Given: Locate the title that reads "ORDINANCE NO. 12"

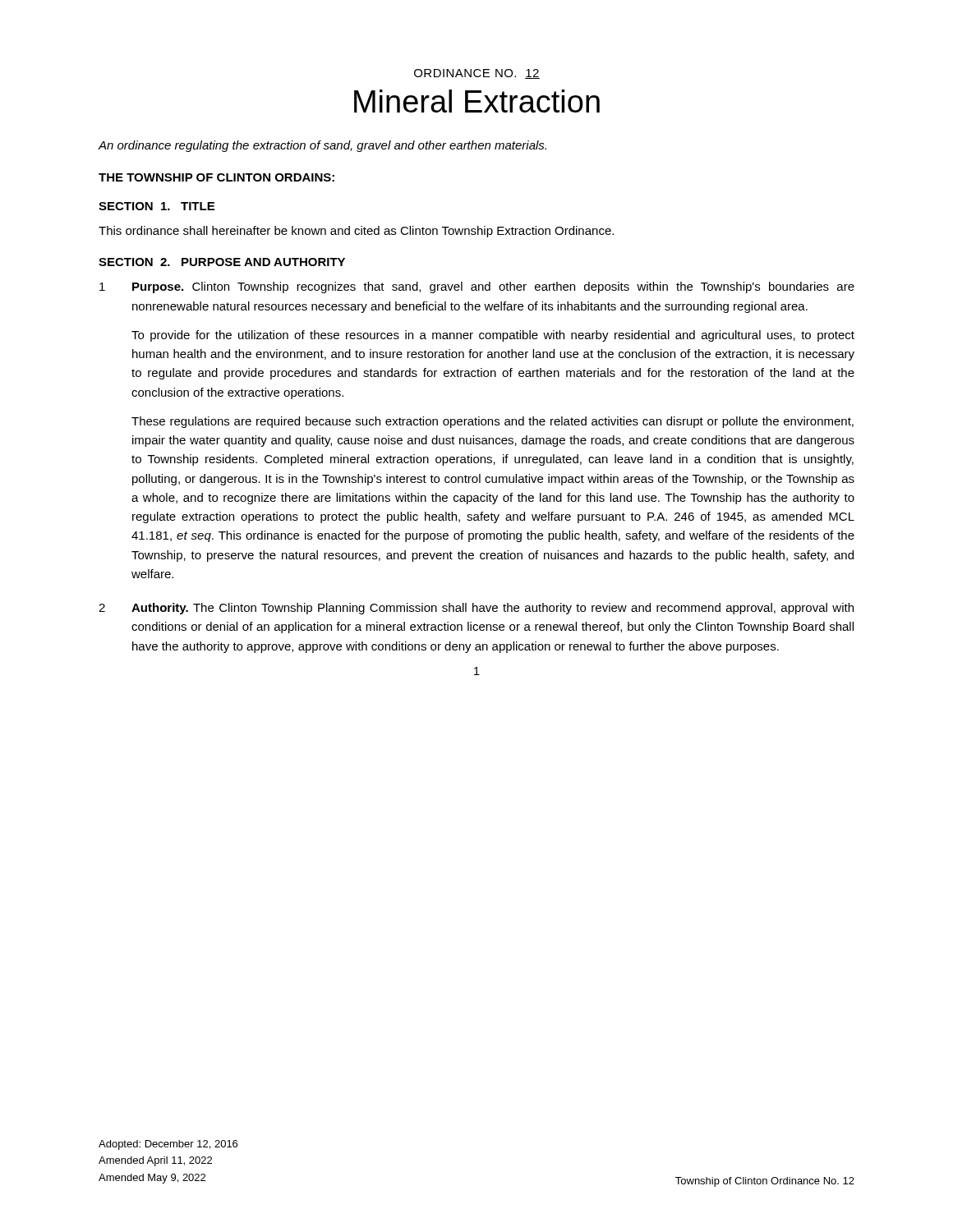Looking at the screenshot, I should coord(476,73).
